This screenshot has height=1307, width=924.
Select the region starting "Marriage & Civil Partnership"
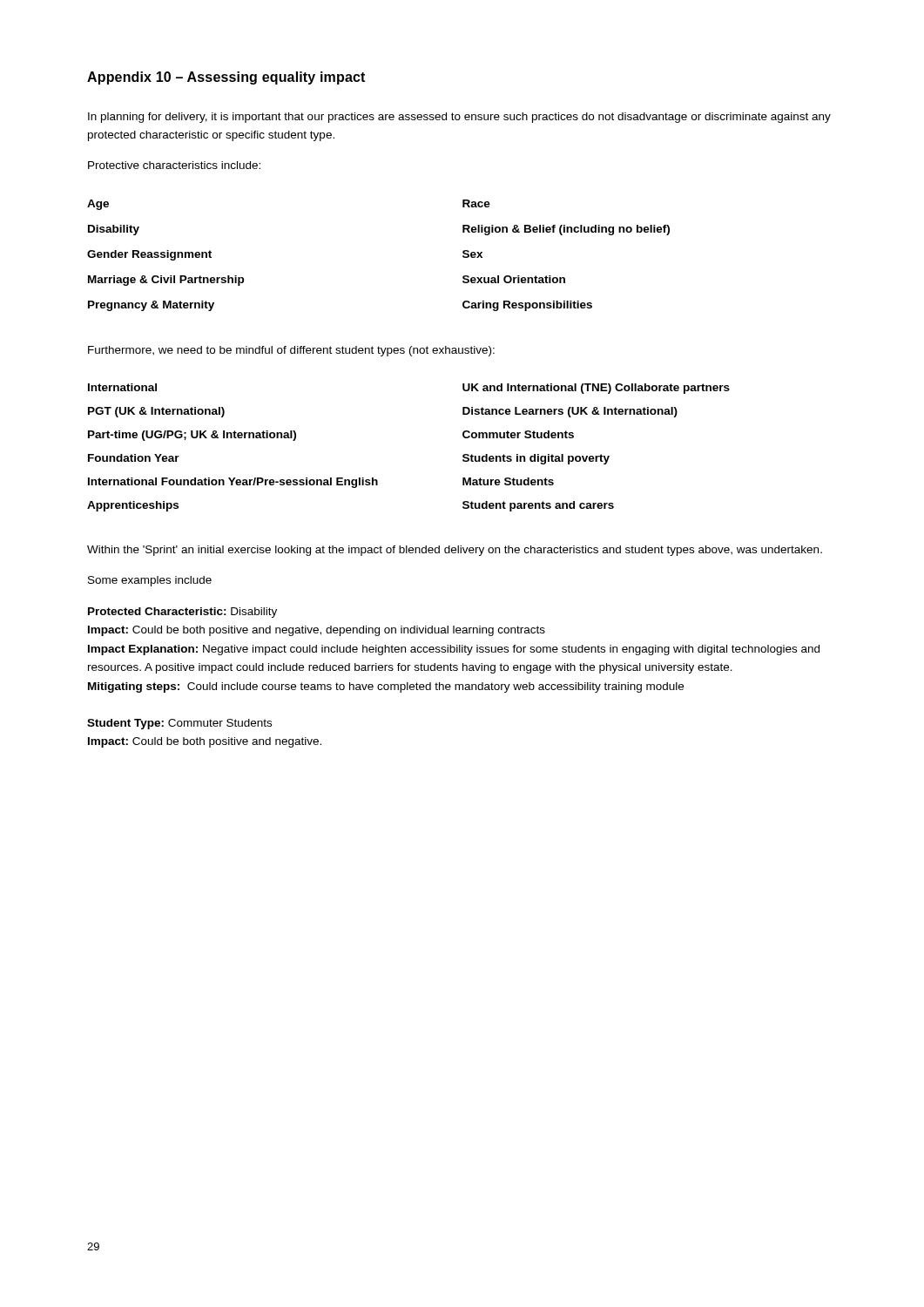click(x=166, y=279)
